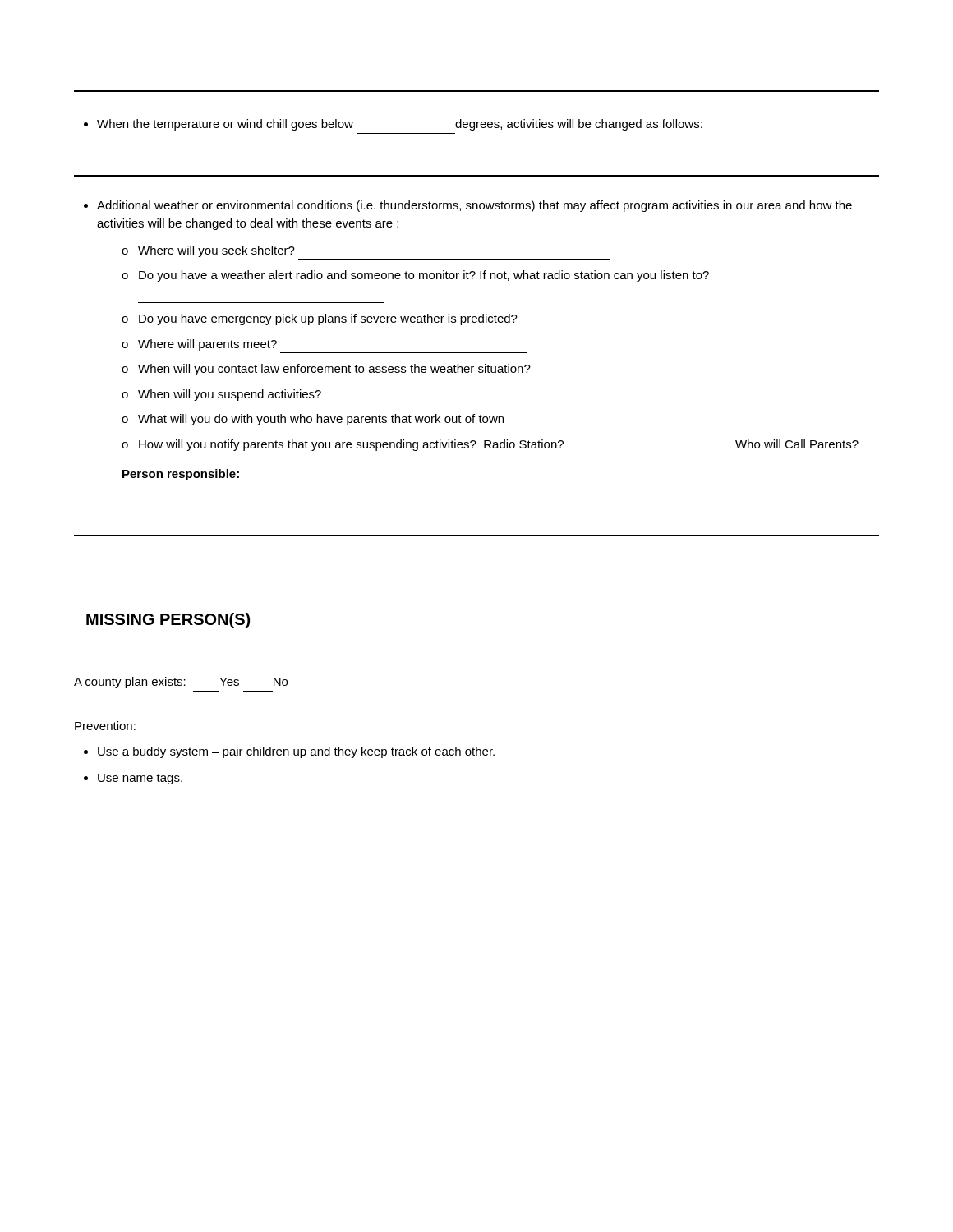
Task: Navigate to the element starting "Do you have a weather alert radio"
Action: click(424, 285)
